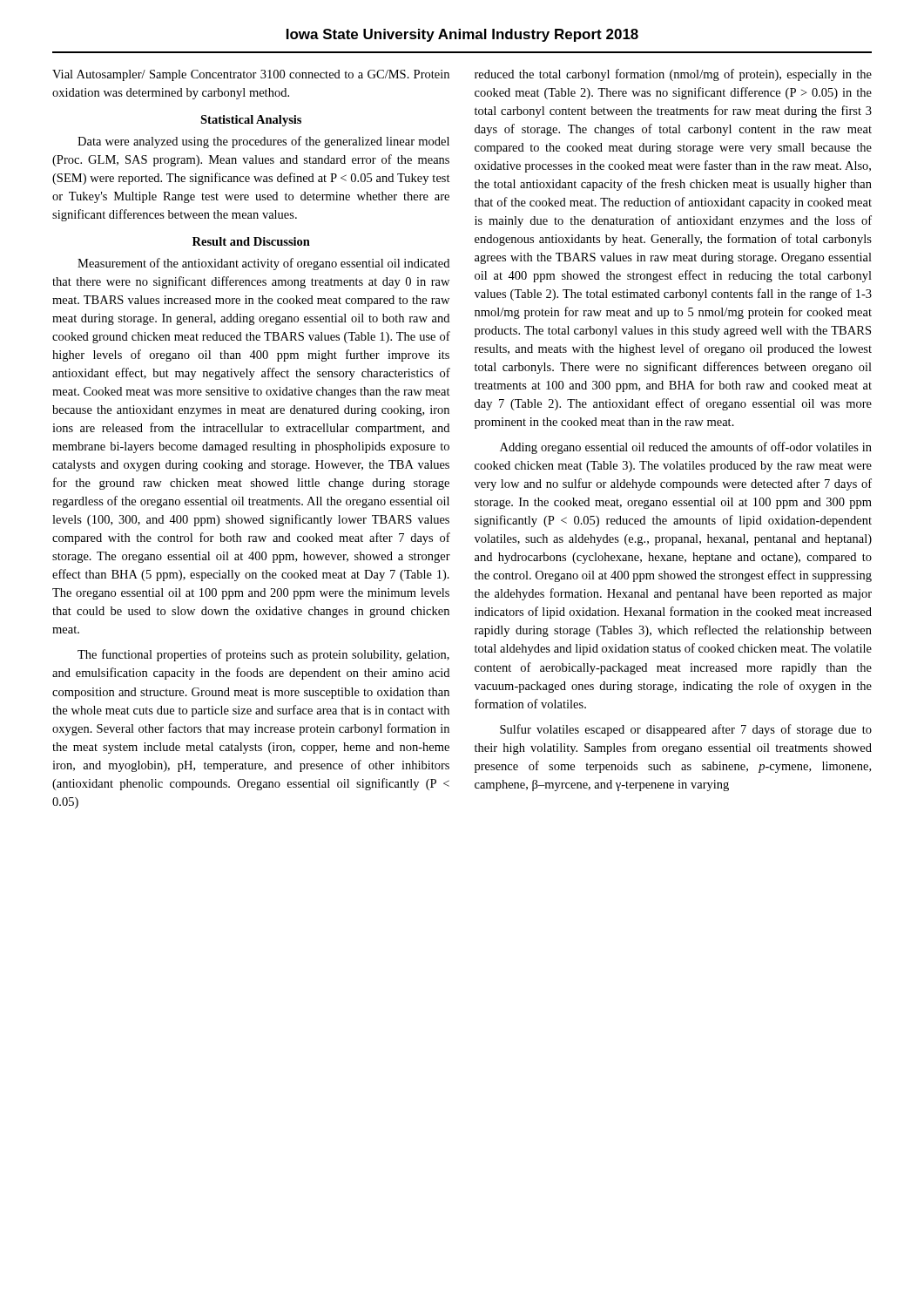This screenshot has width=924, height=1307.
Task: Locate the text "Statistical Analysis"
Action: (251, 119)
